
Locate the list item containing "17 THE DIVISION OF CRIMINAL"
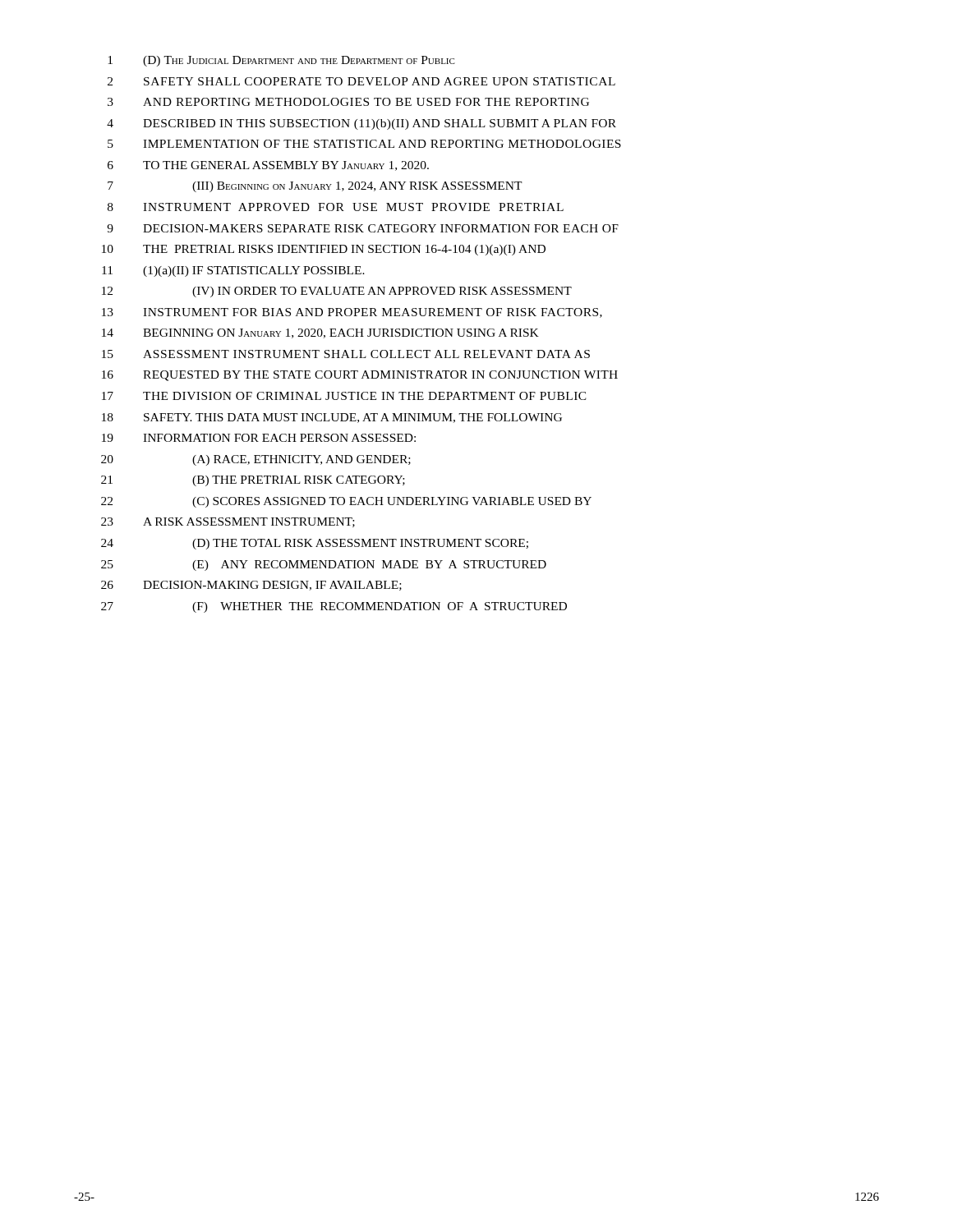click(x=476, y=396)
